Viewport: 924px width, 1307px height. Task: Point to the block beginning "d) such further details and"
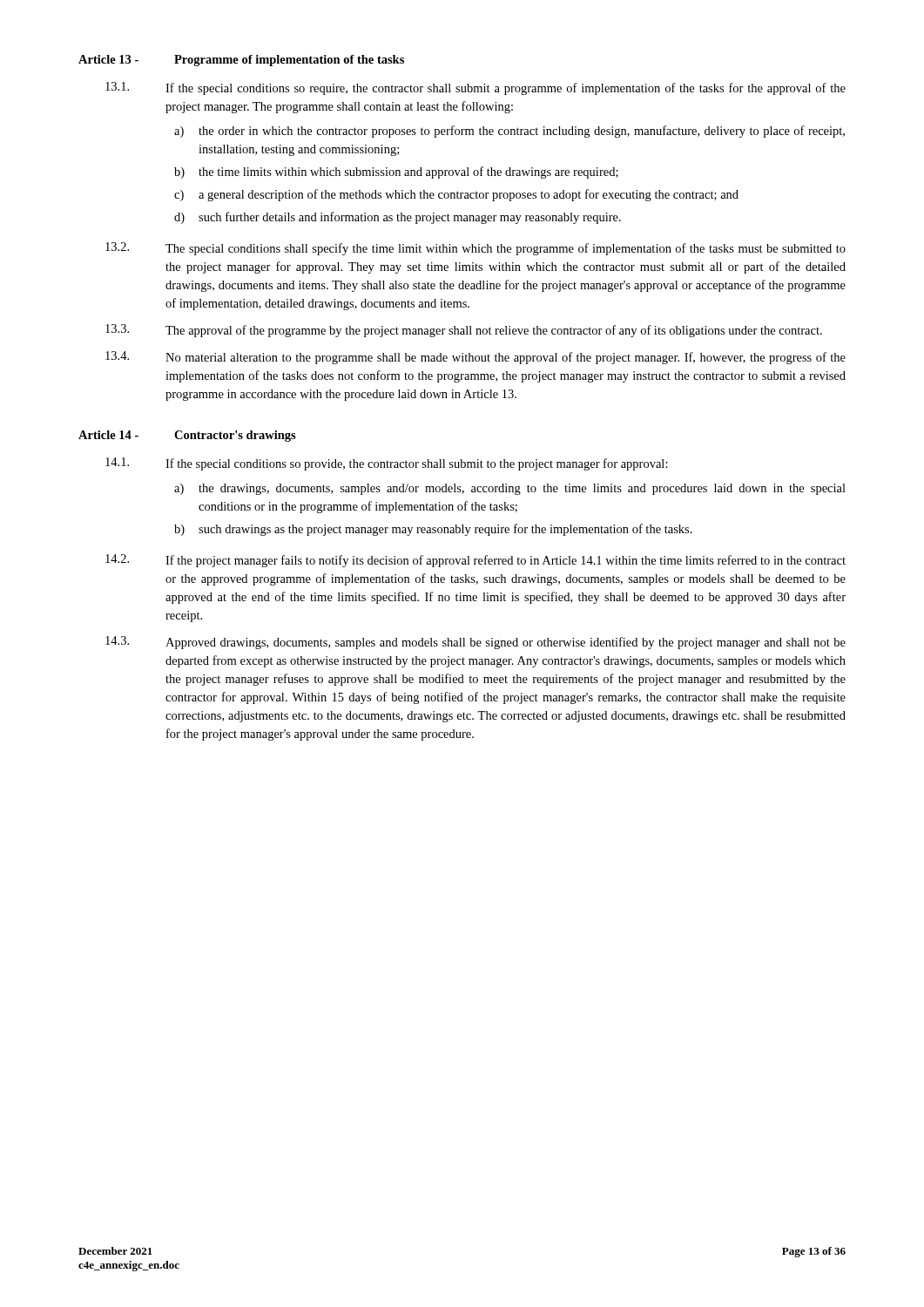(510, 217)
